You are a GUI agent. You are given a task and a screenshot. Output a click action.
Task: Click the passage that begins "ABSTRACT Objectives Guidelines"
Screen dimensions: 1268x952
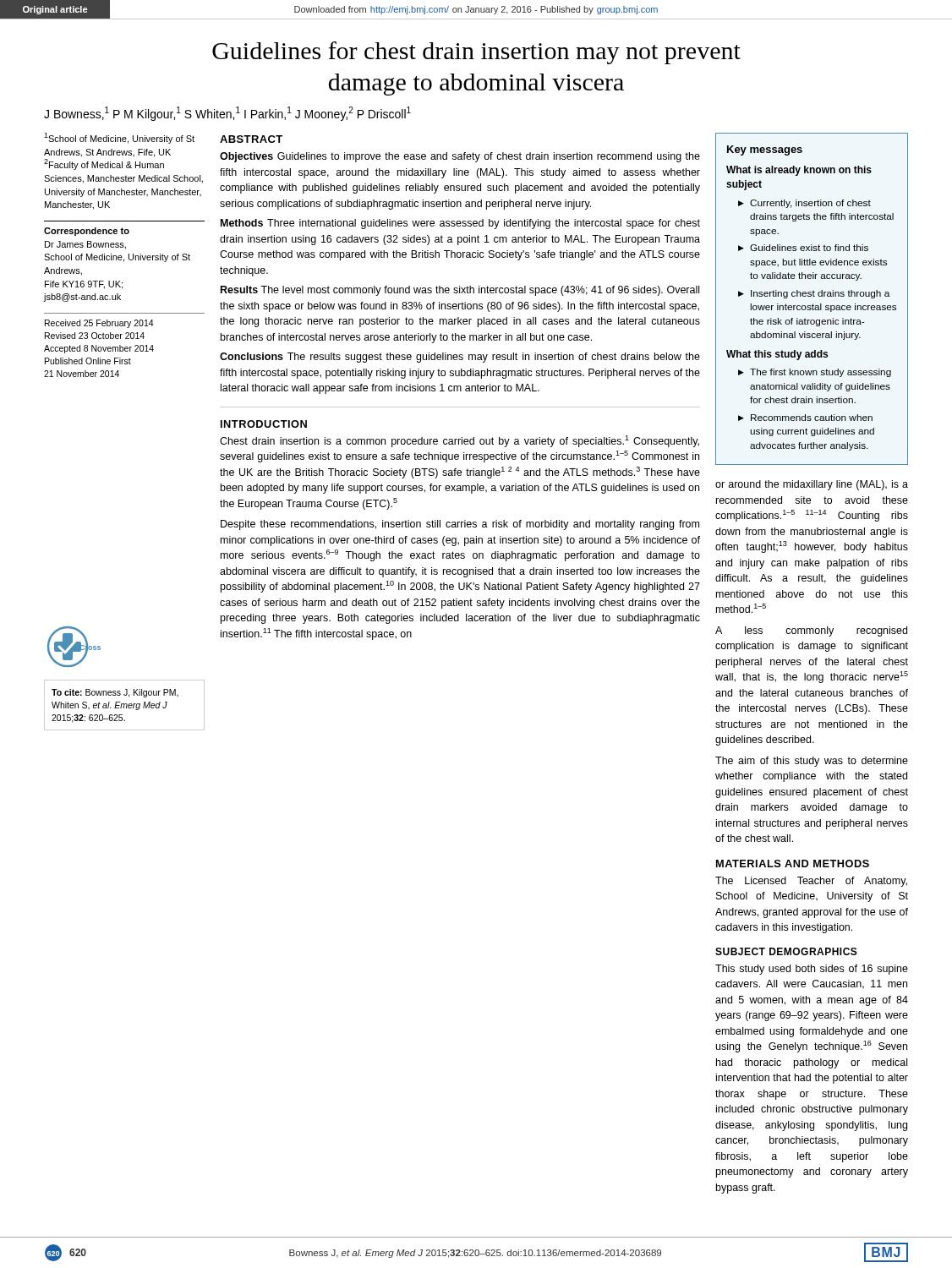pos(460,265)
